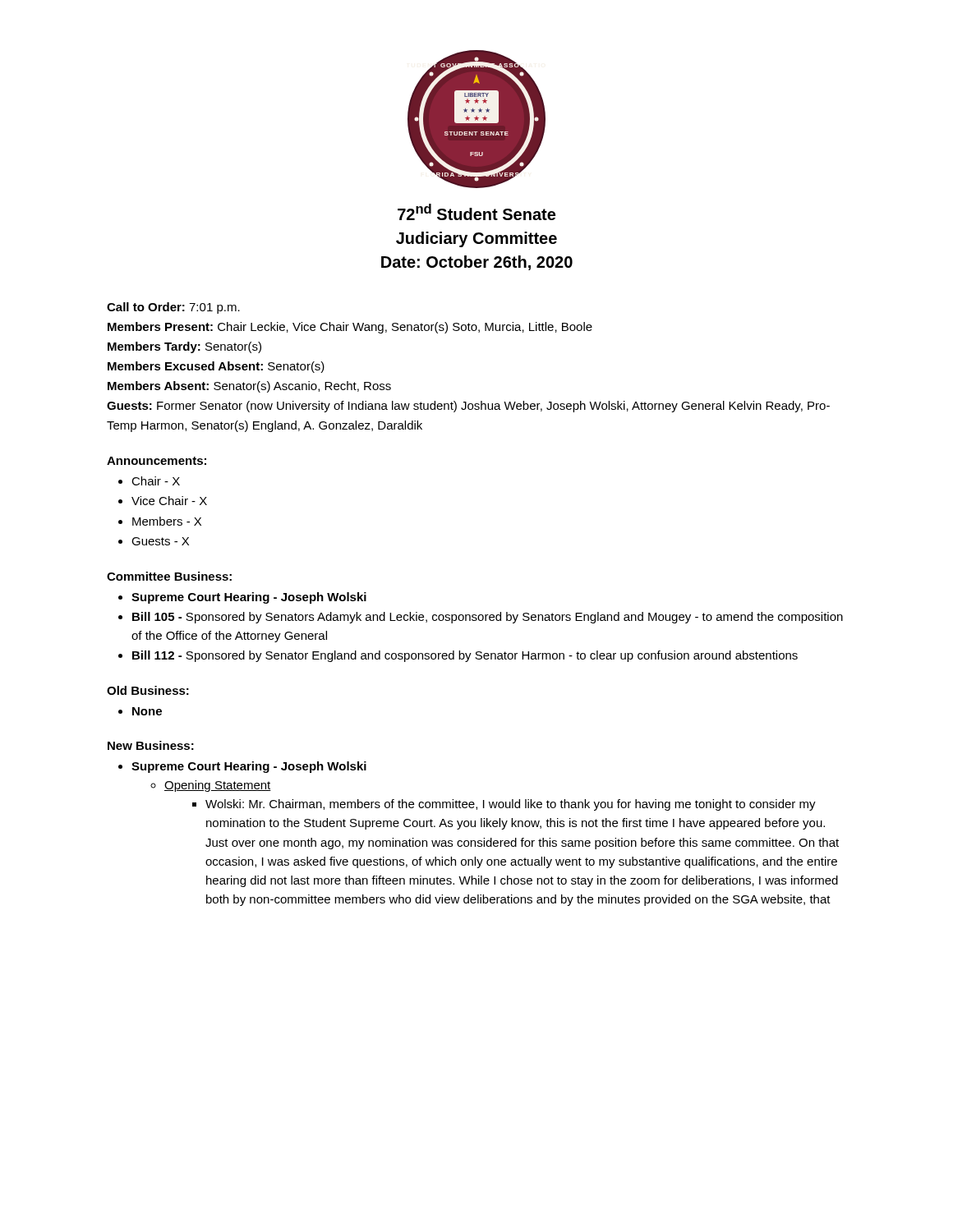Click on the title that reads "72nd Student Senate Judiciary Committee"
953x1232 pixels.
pyautogui.click(x=476, y=237)
